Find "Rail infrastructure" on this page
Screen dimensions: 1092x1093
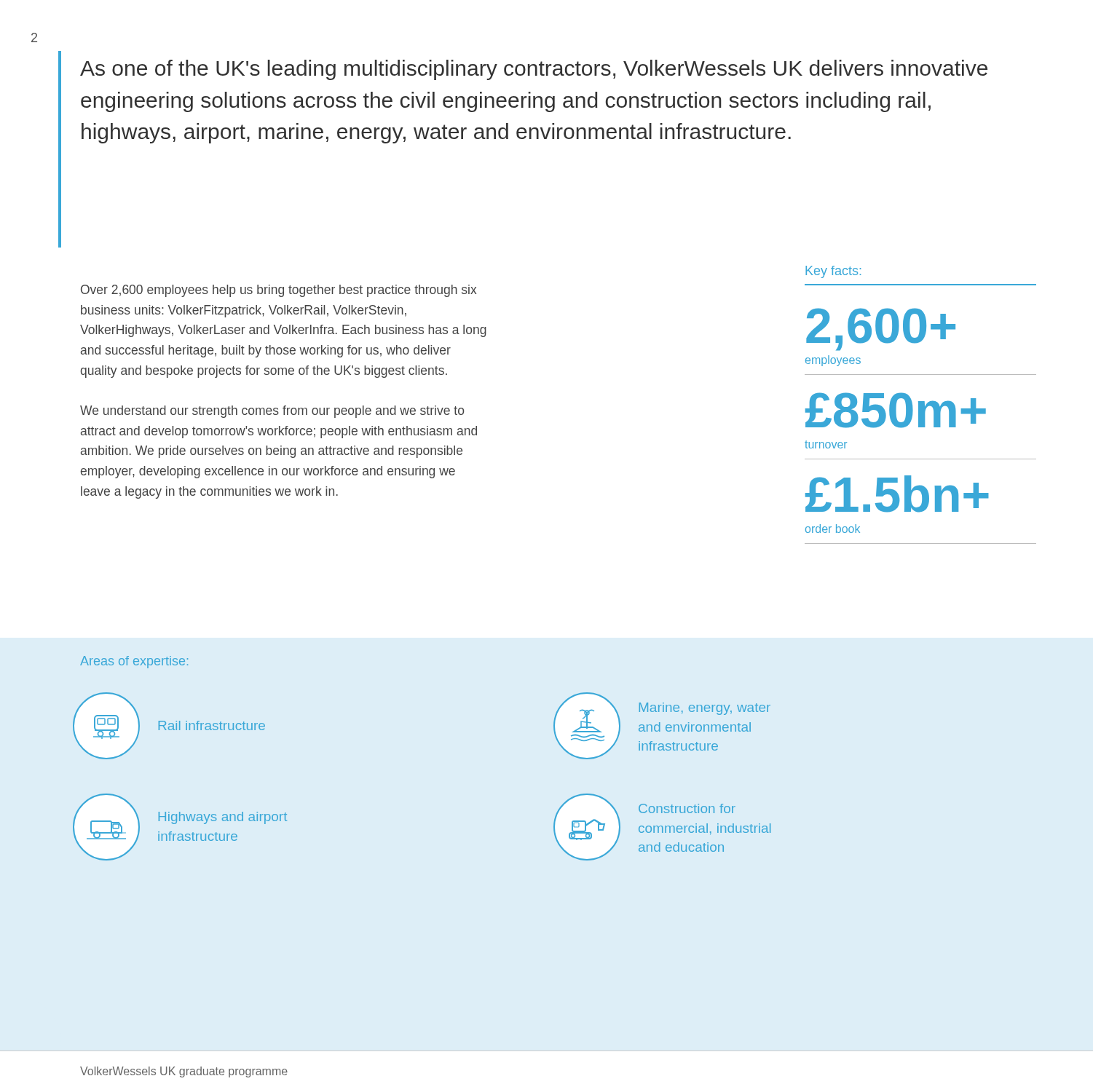[x=169, y=726]
